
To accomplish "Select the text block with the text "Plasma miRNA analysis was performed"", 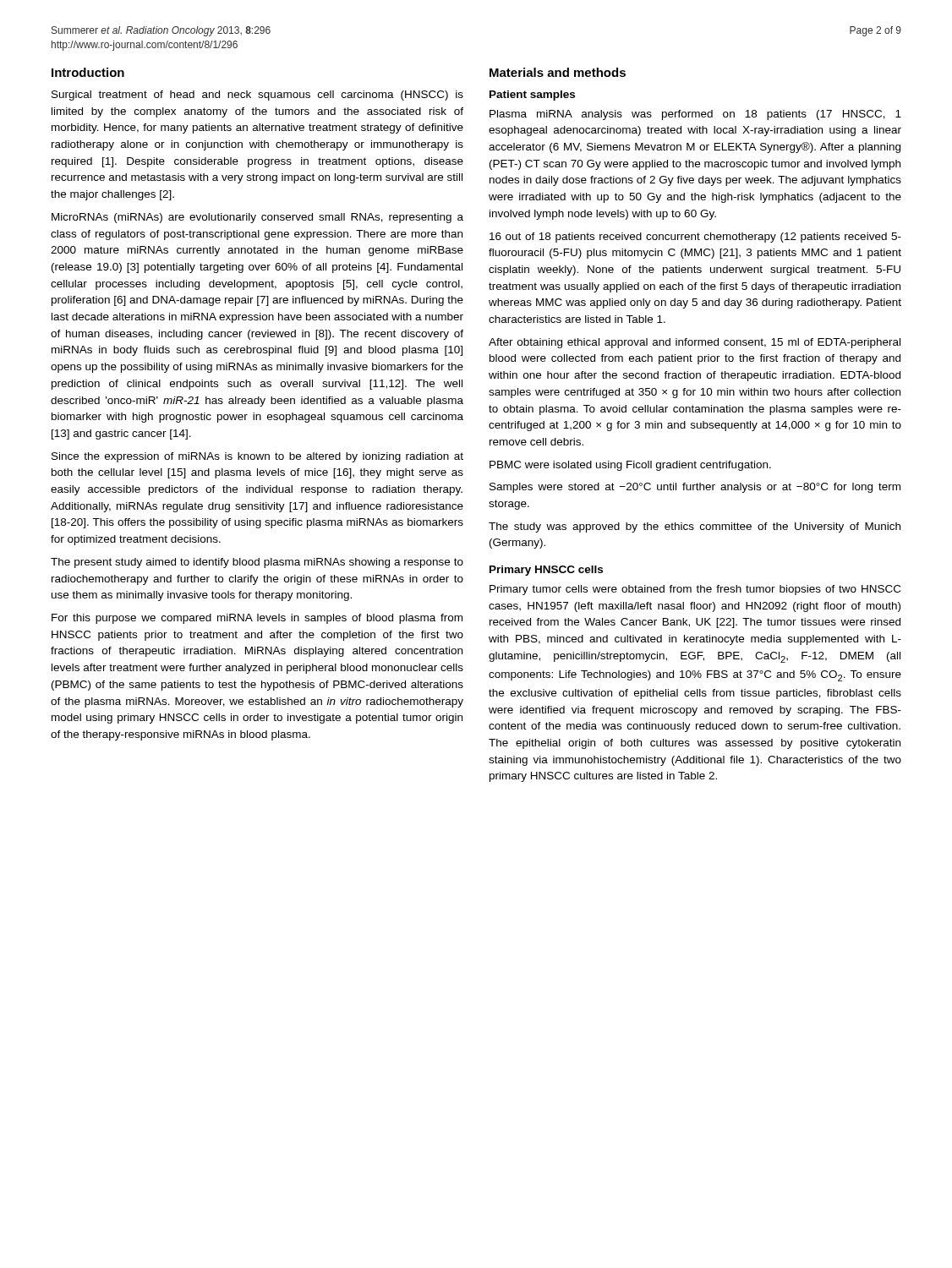I will [x=695, y=164].
